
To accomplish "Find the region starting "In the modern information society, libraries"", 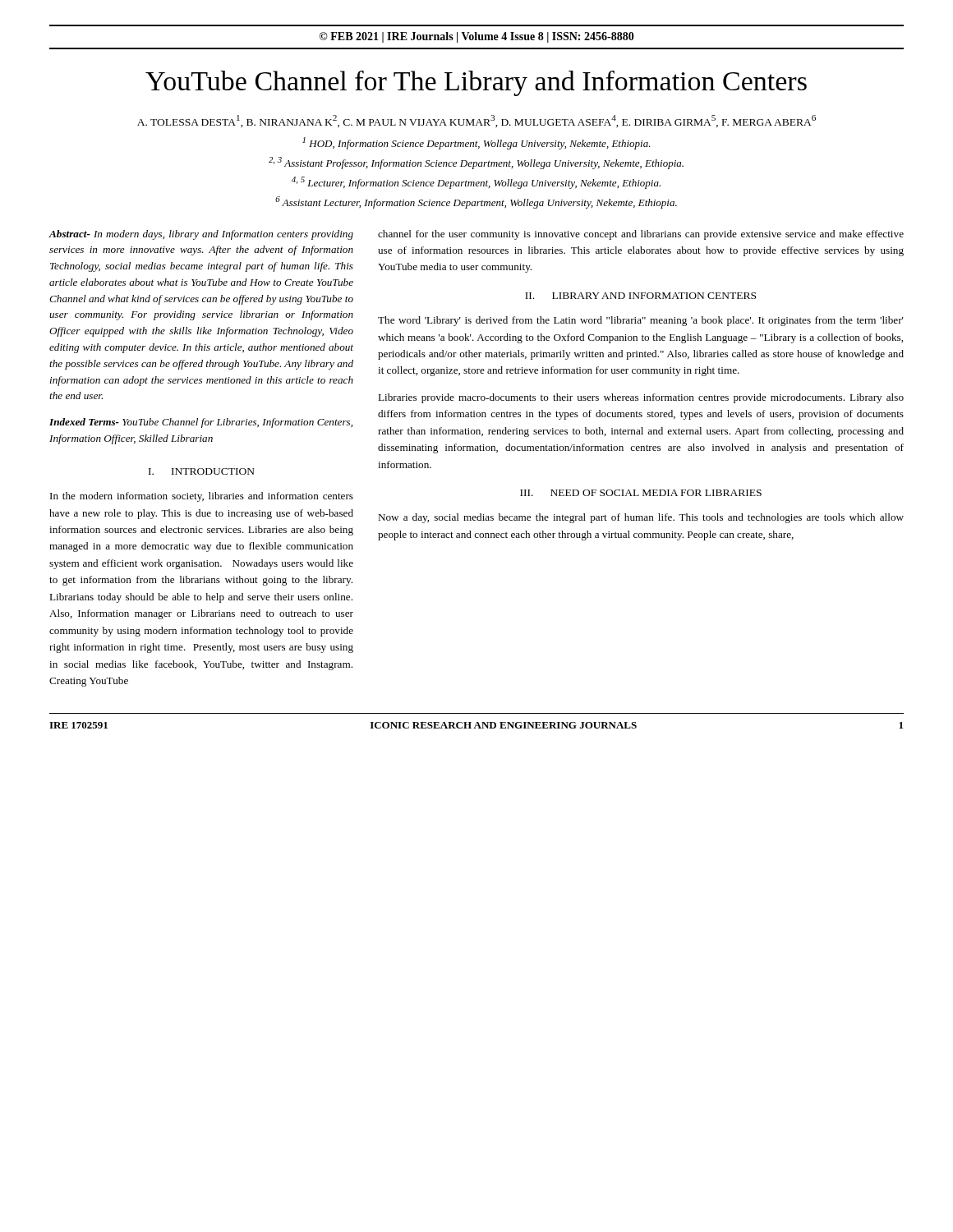I will click(x=201, y=588).
